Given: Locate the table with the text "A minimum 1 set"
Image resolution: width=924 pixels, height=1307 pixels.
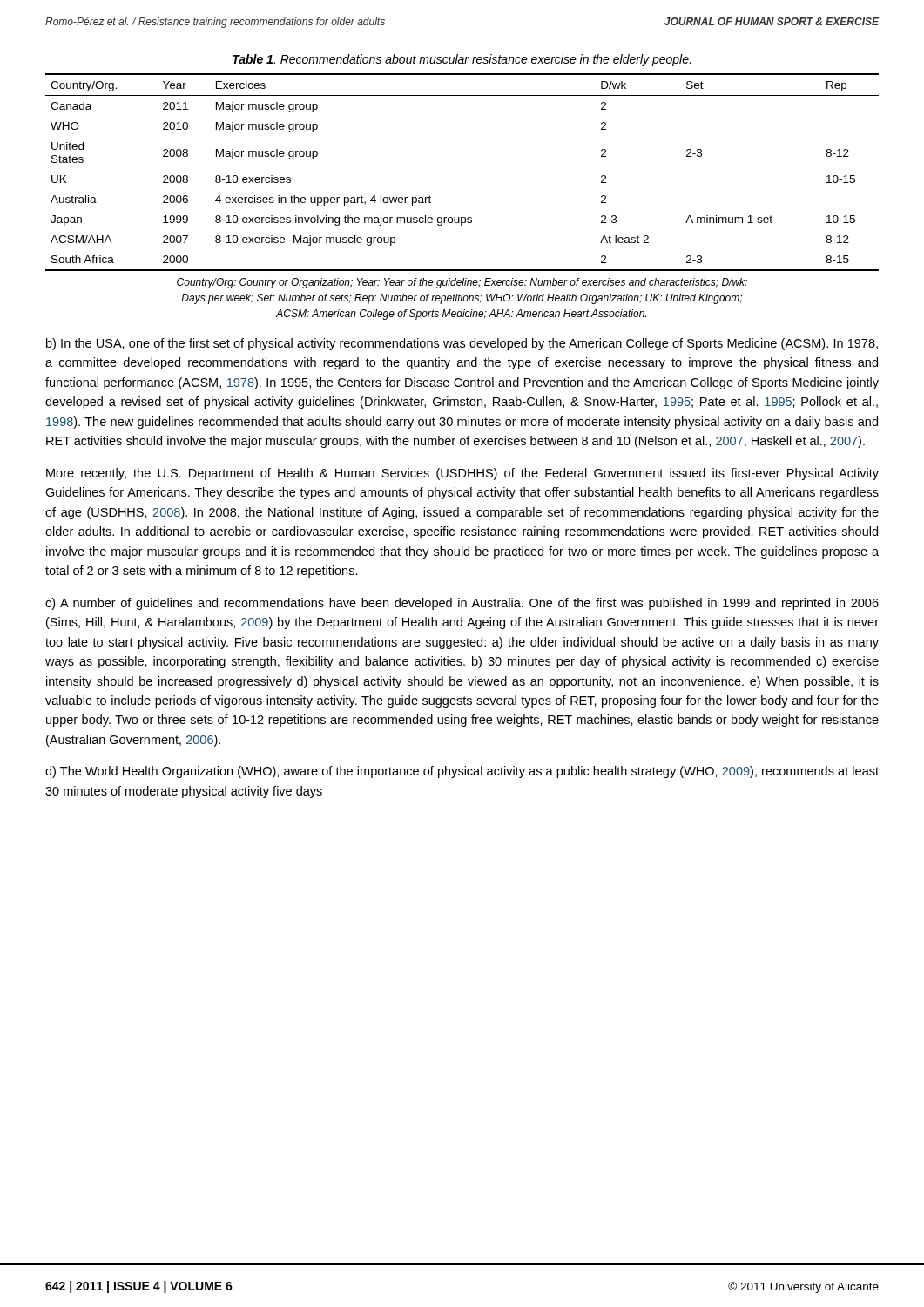Looking at the screenshot, I should pyautogui.click(x=462, y=172).
